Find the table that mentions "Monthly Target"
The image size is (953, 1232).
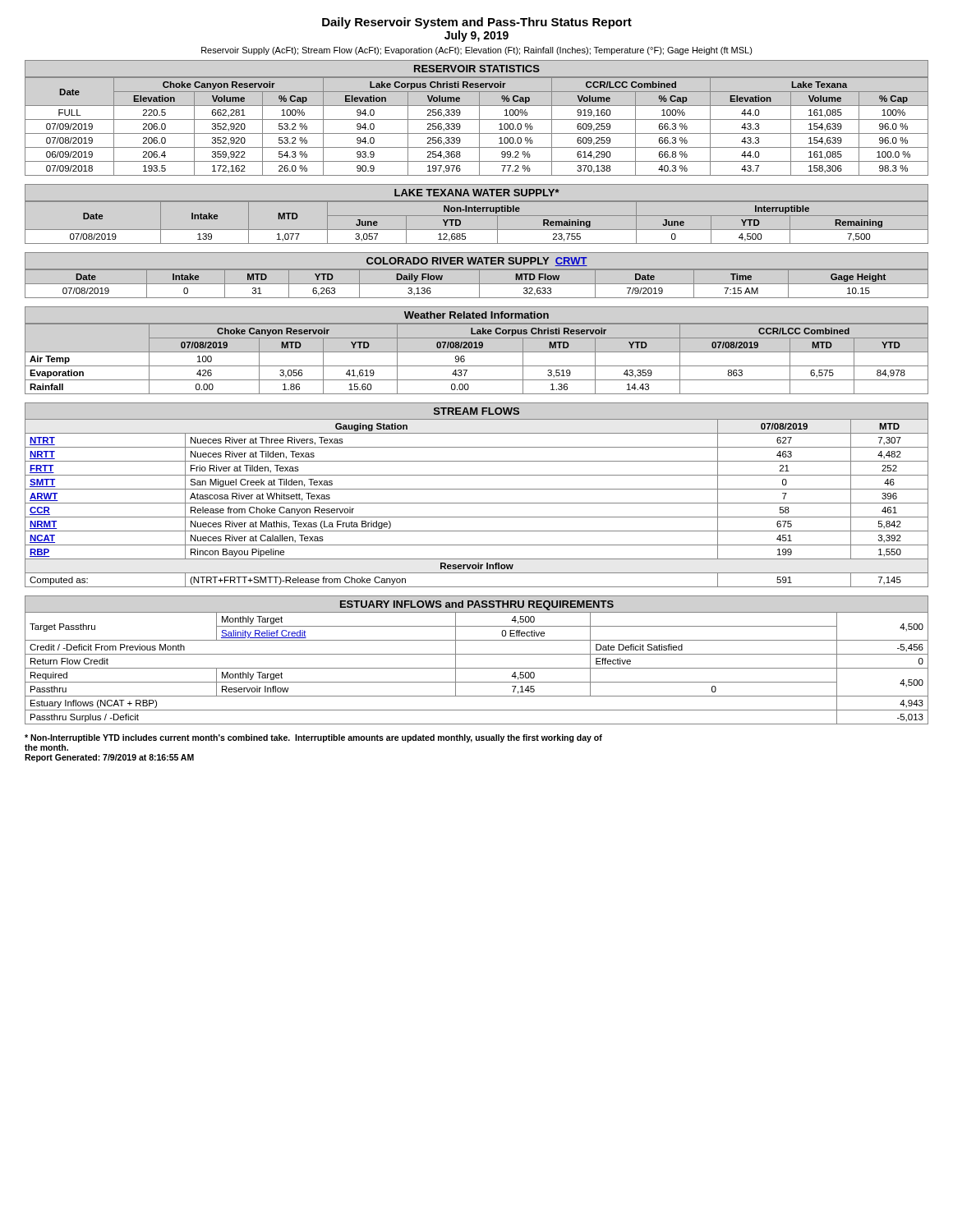(x=476, y=660)
